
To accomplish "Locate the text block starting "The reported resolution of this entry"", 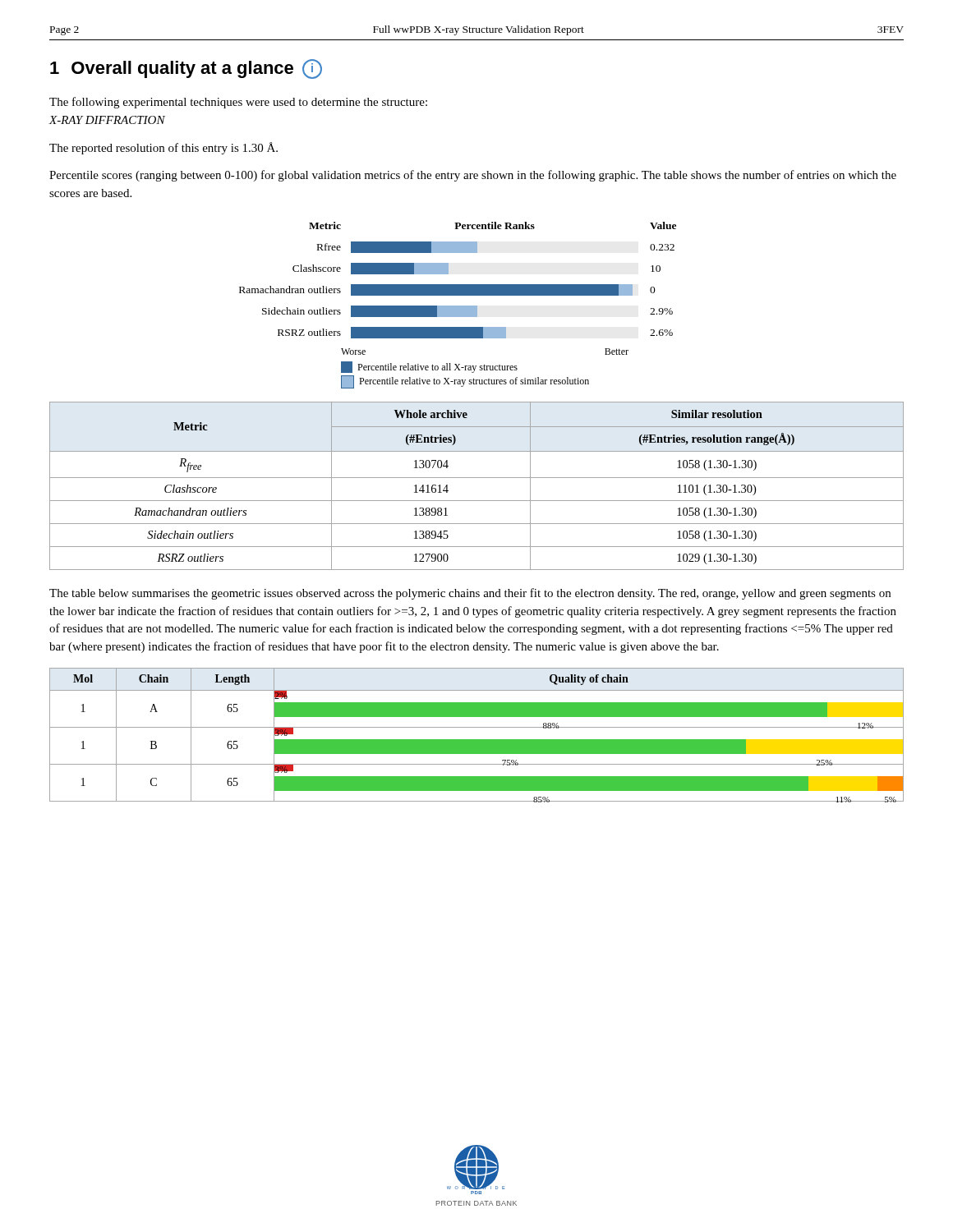I will coord(163,148).
